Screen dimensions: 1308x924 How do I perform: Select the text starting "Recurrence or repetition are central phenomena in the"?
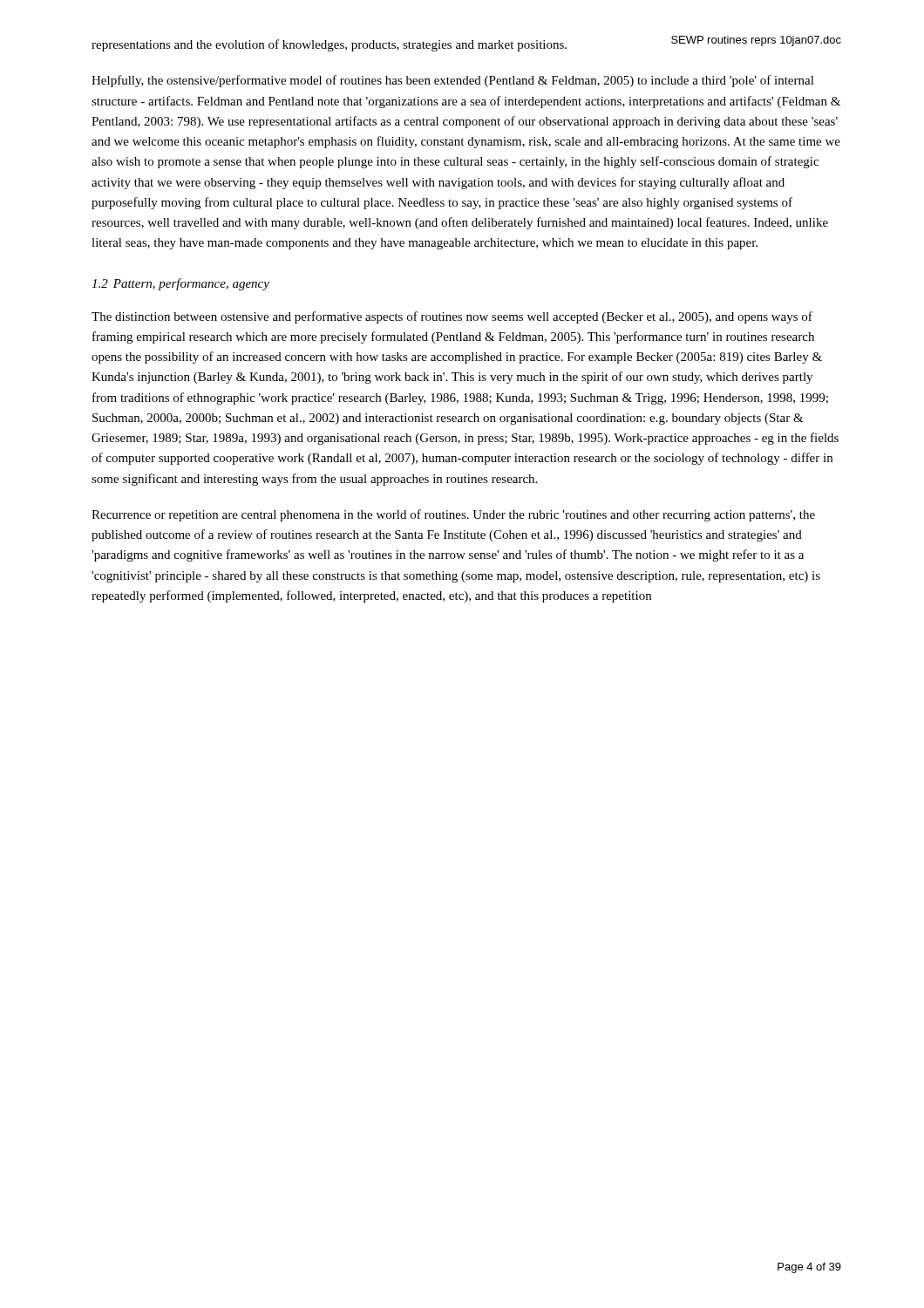[466, 555]
